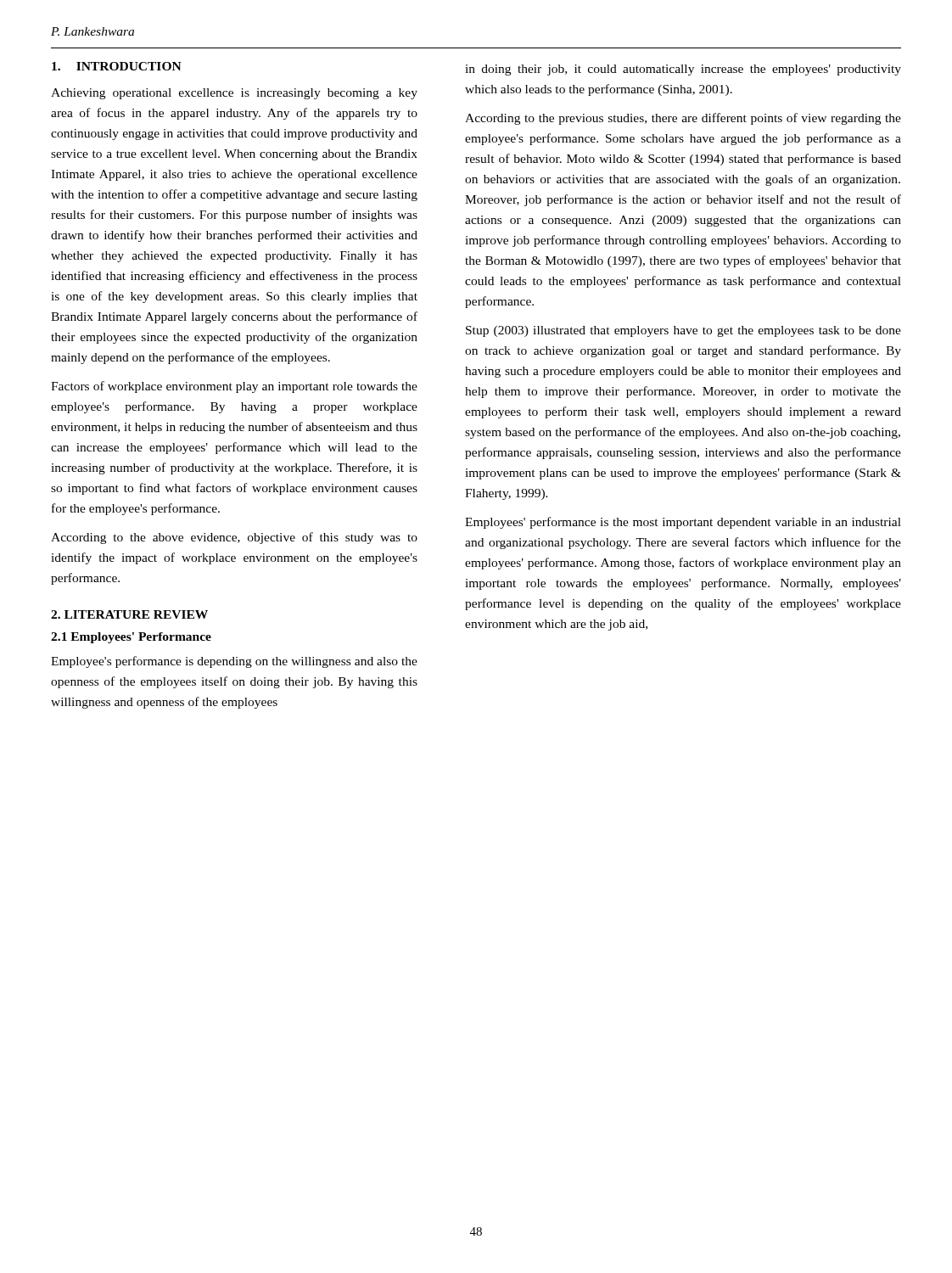Find the block starting "According to the previous"
This screenshot has height=1273, width=952.
pos(683,210)
